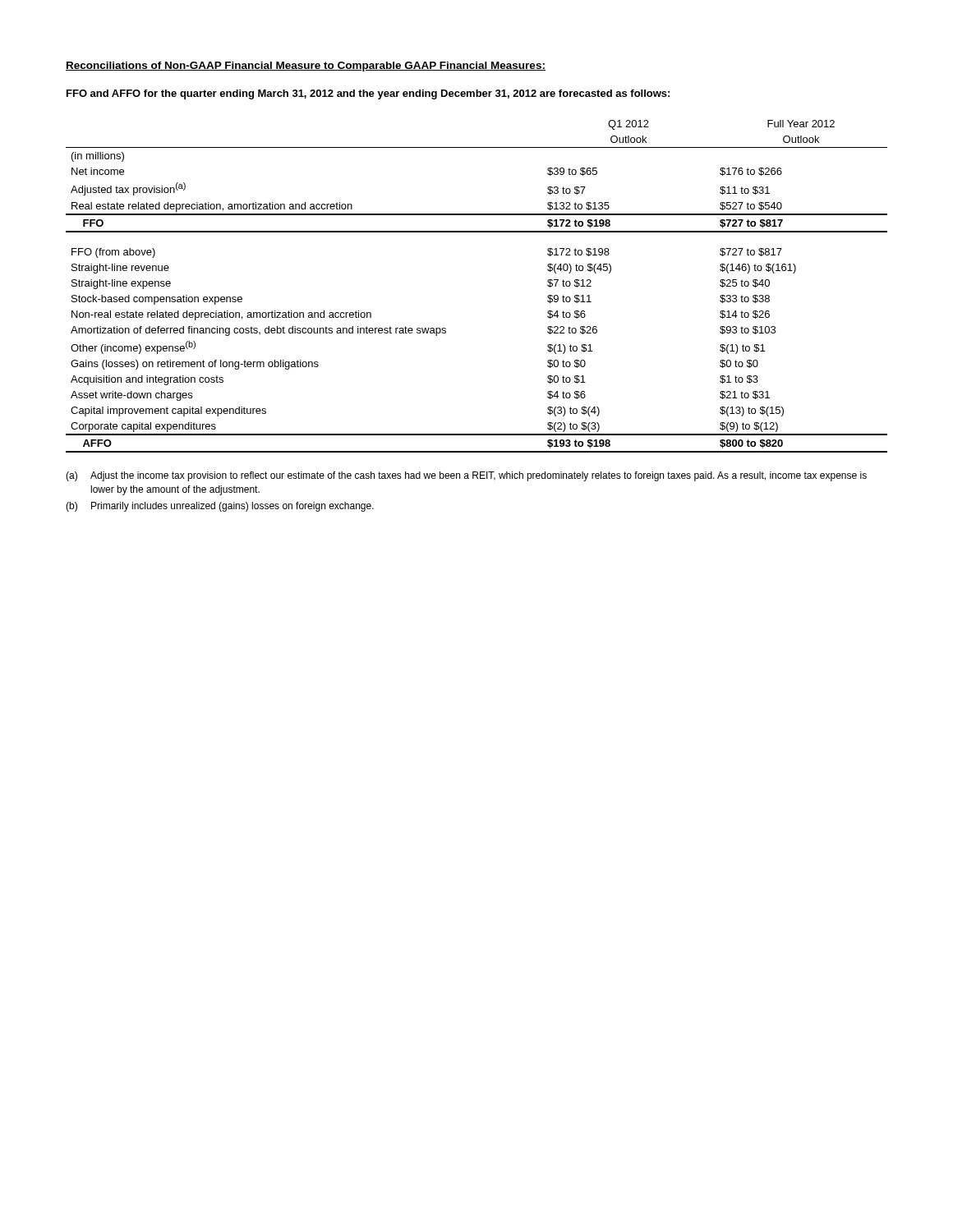Click on the element starting "Reconciliations of Non-GAAP Financial Measure to"
This screenshot has width=953, height=1232.
point(306,65)
